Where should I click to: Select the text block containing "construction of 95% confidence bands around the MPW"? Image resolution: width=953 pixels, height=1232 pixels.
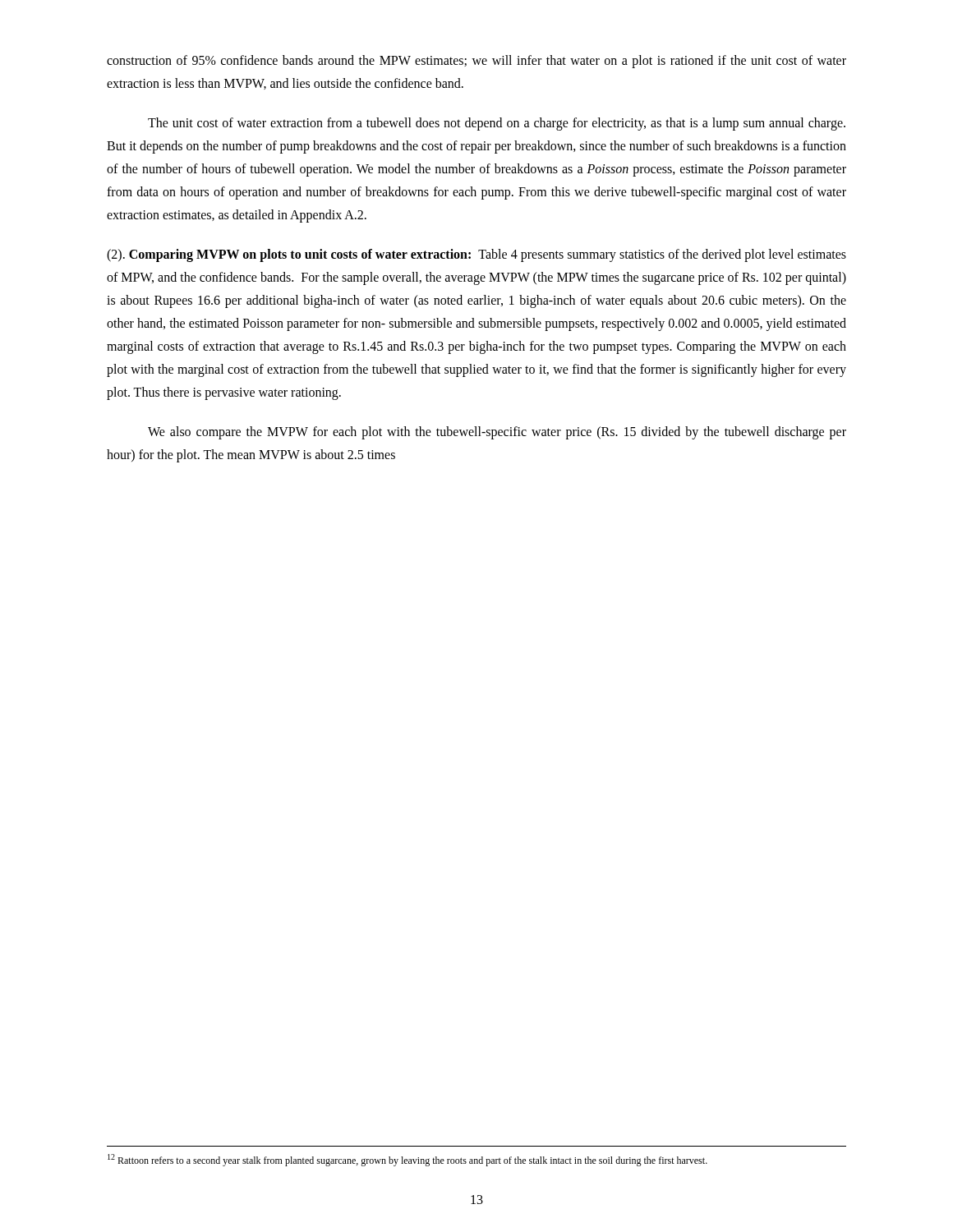coord(476,72)
